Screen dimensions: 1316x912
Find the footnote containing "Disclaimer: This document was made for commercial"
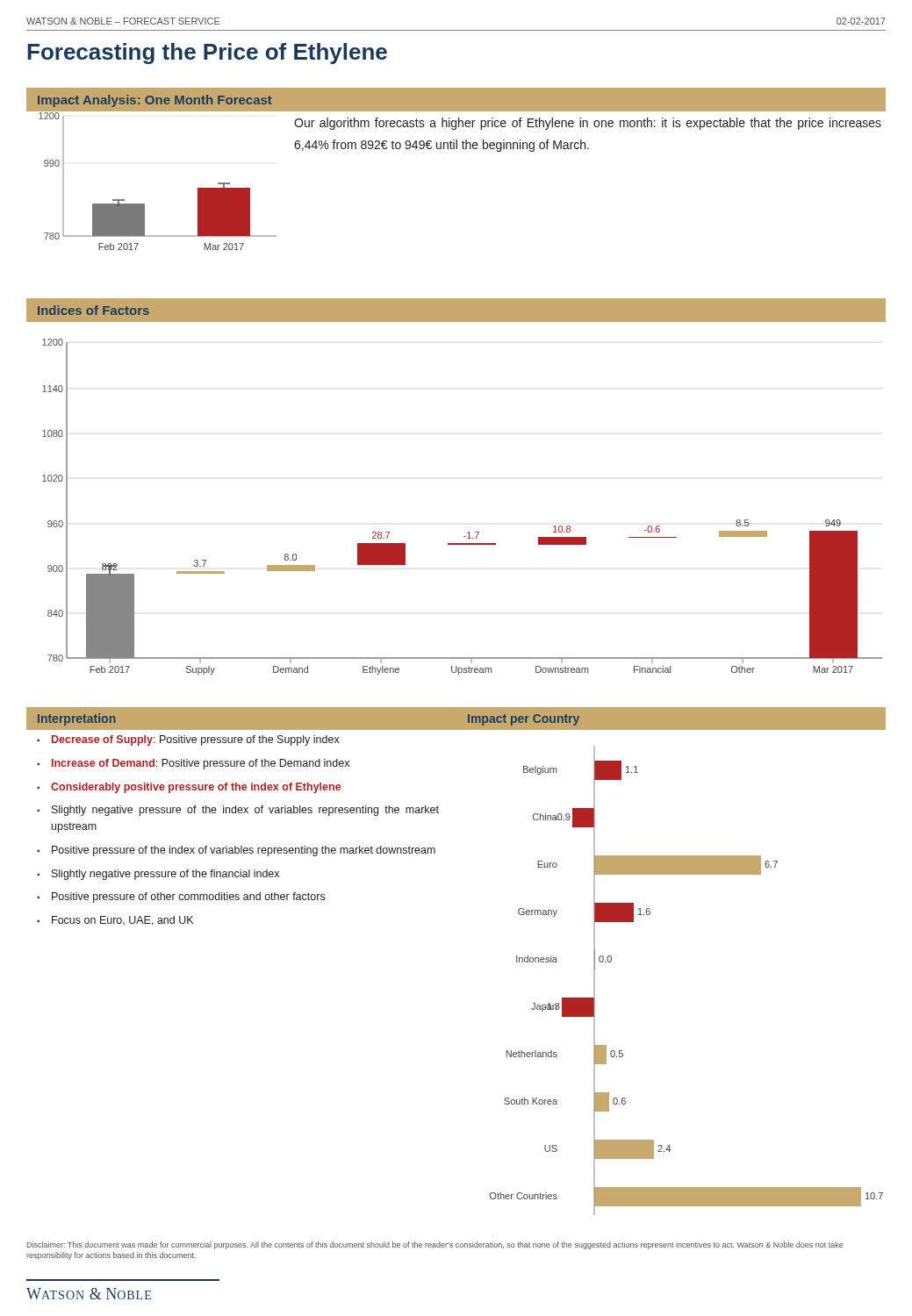pos(435,1250)
